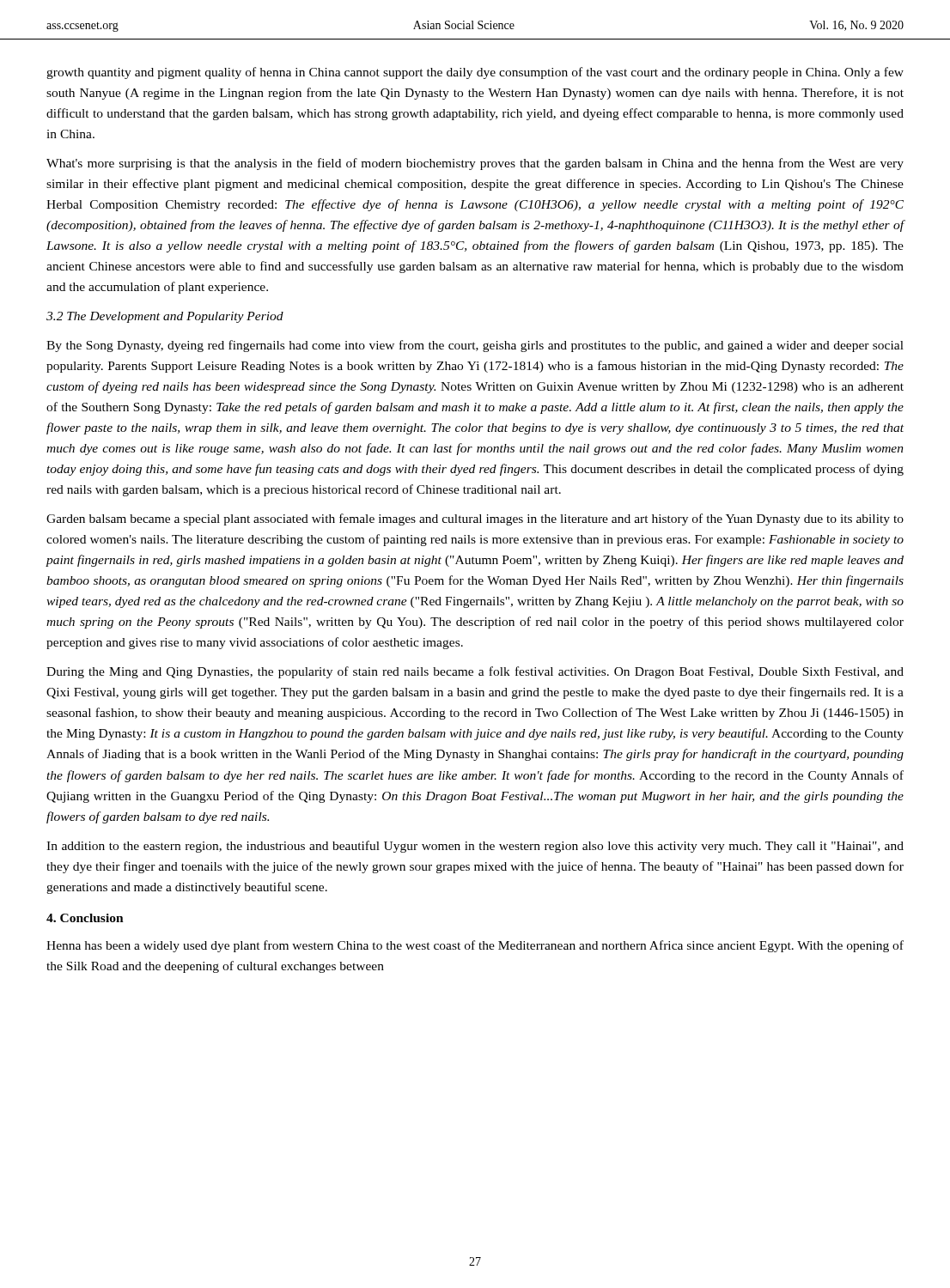Screen dimensions: 1288x950
Task: Select the text block that reads "Henna has been a widely"
Action: (475, 955)
